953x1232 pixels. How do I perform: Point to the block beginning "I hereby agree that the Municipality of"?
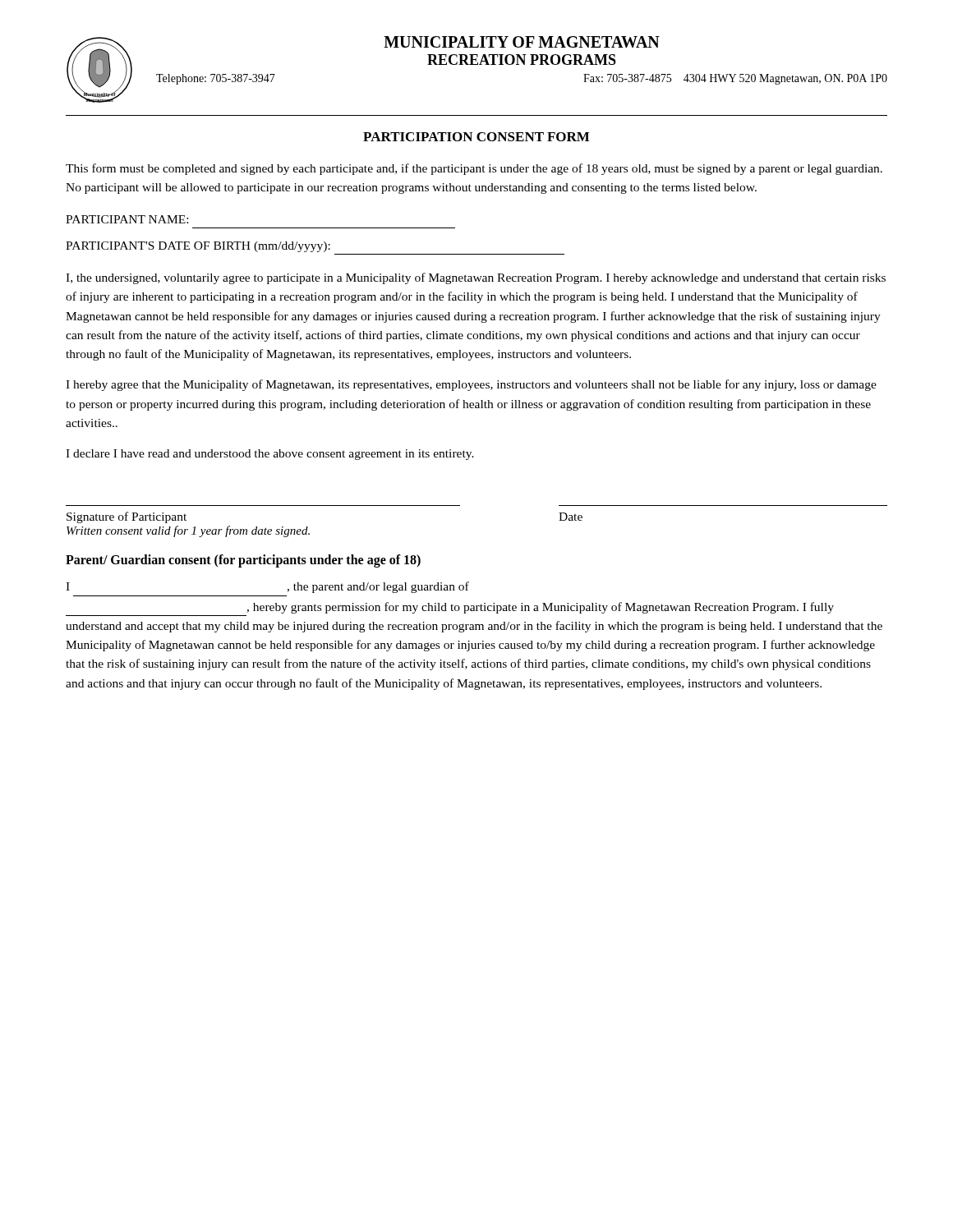click(x=471, y=403)
